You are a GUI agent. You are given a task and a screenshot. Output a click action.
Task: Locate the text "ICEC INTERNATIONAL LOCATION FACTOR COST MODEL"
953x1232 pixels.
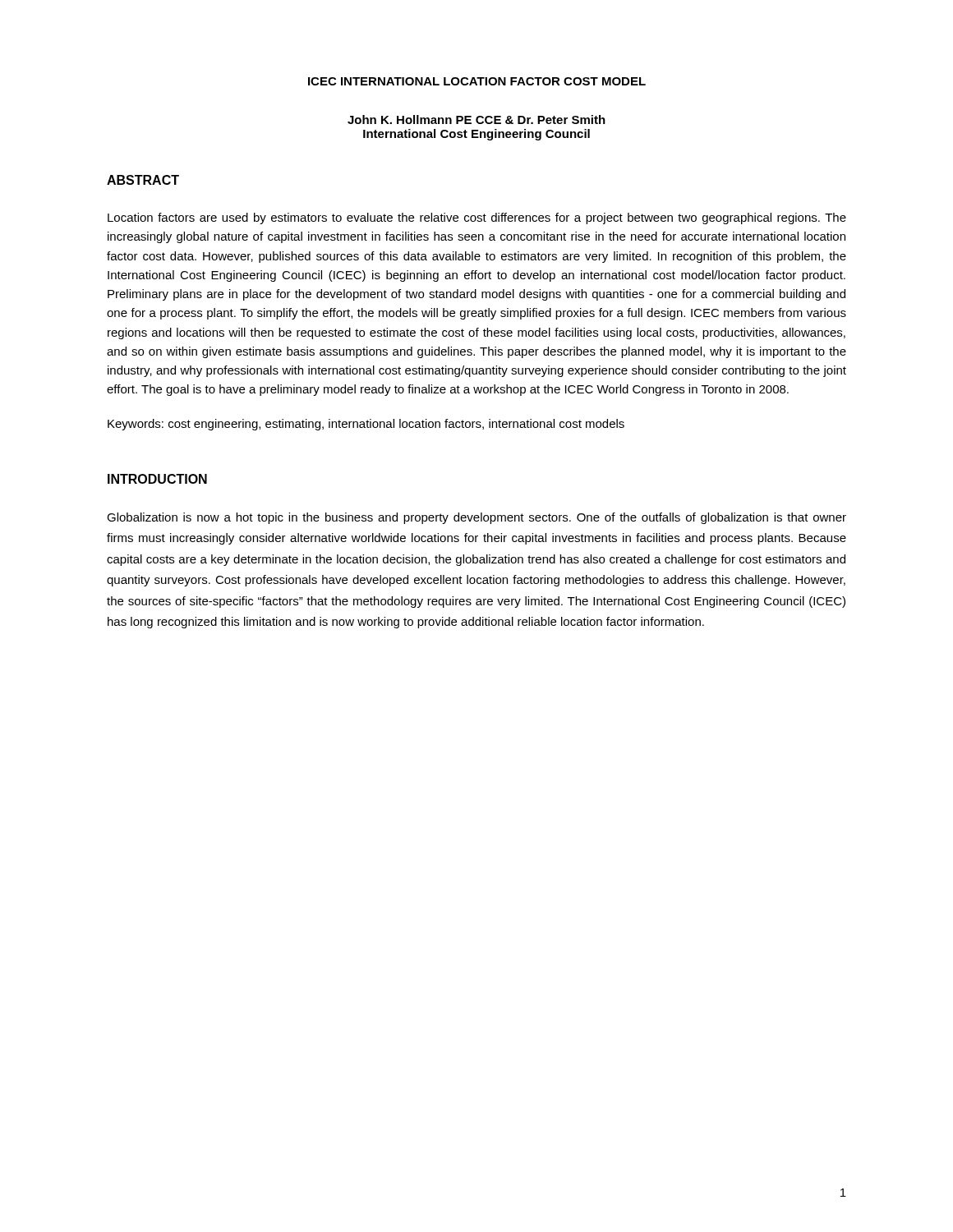[476, 81]
